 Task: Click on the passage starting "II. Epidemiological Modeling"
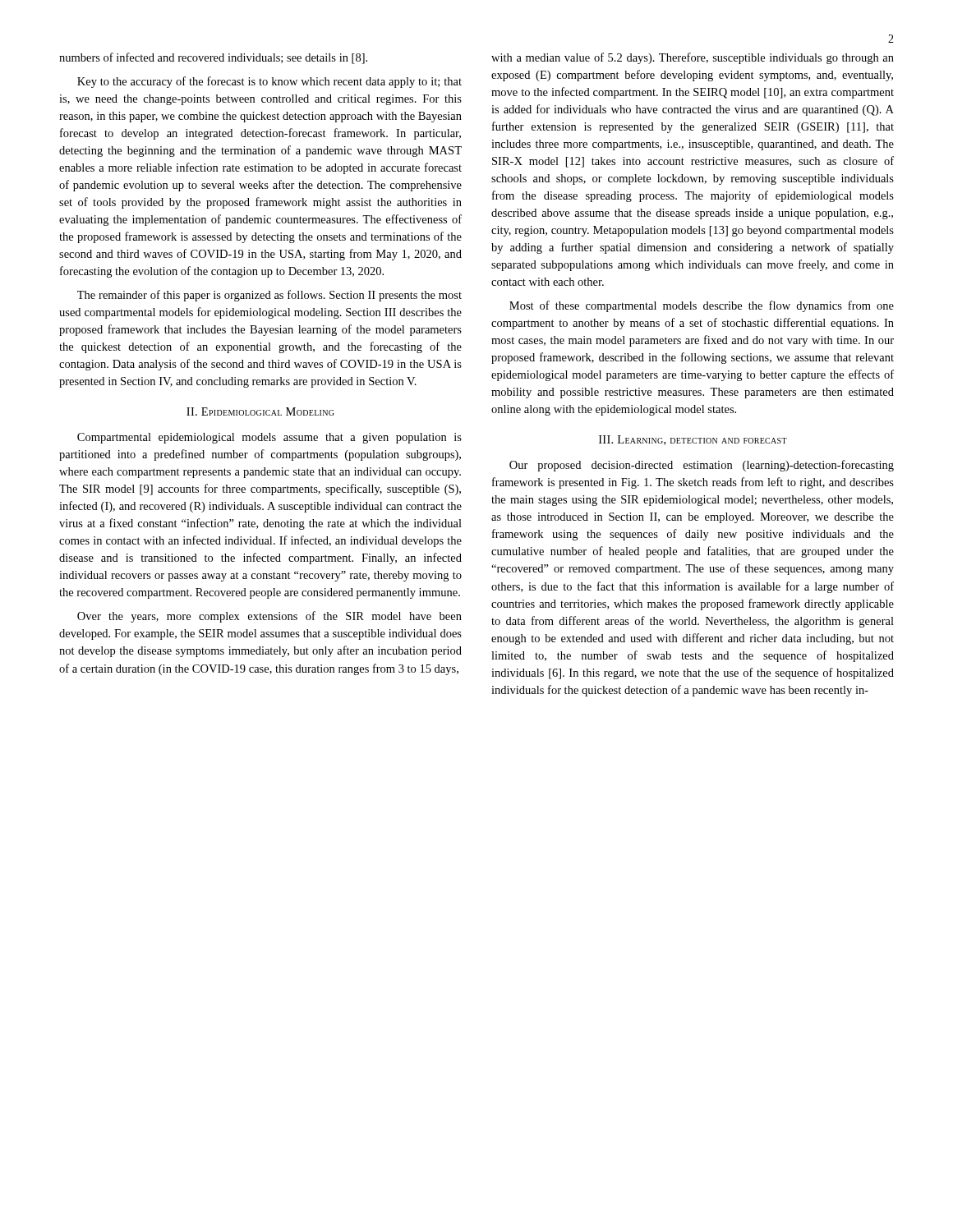coord(260,412)
